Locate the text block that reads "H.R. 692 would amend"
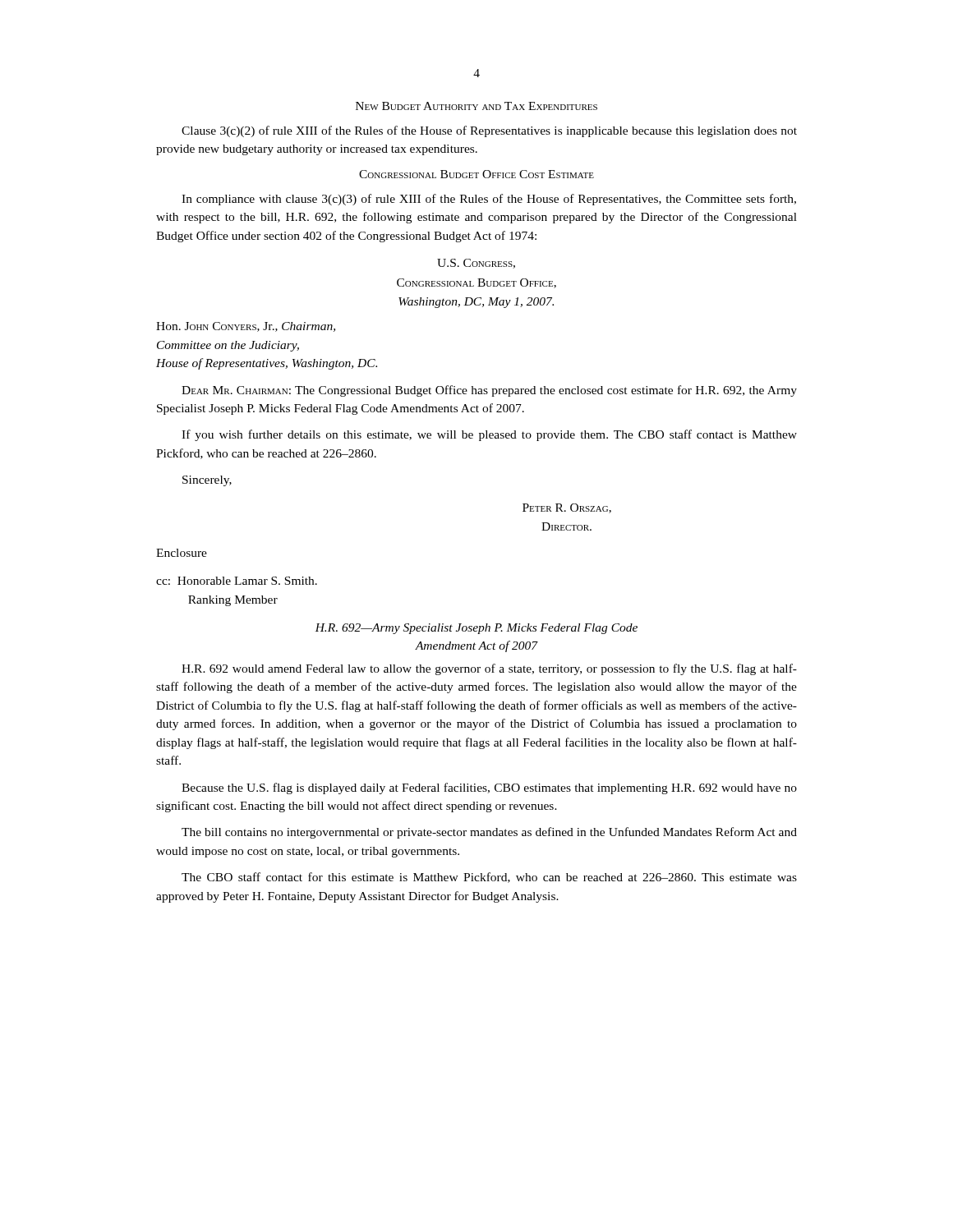The width and height of the screenshot is (953, 1232). point(476,714)
